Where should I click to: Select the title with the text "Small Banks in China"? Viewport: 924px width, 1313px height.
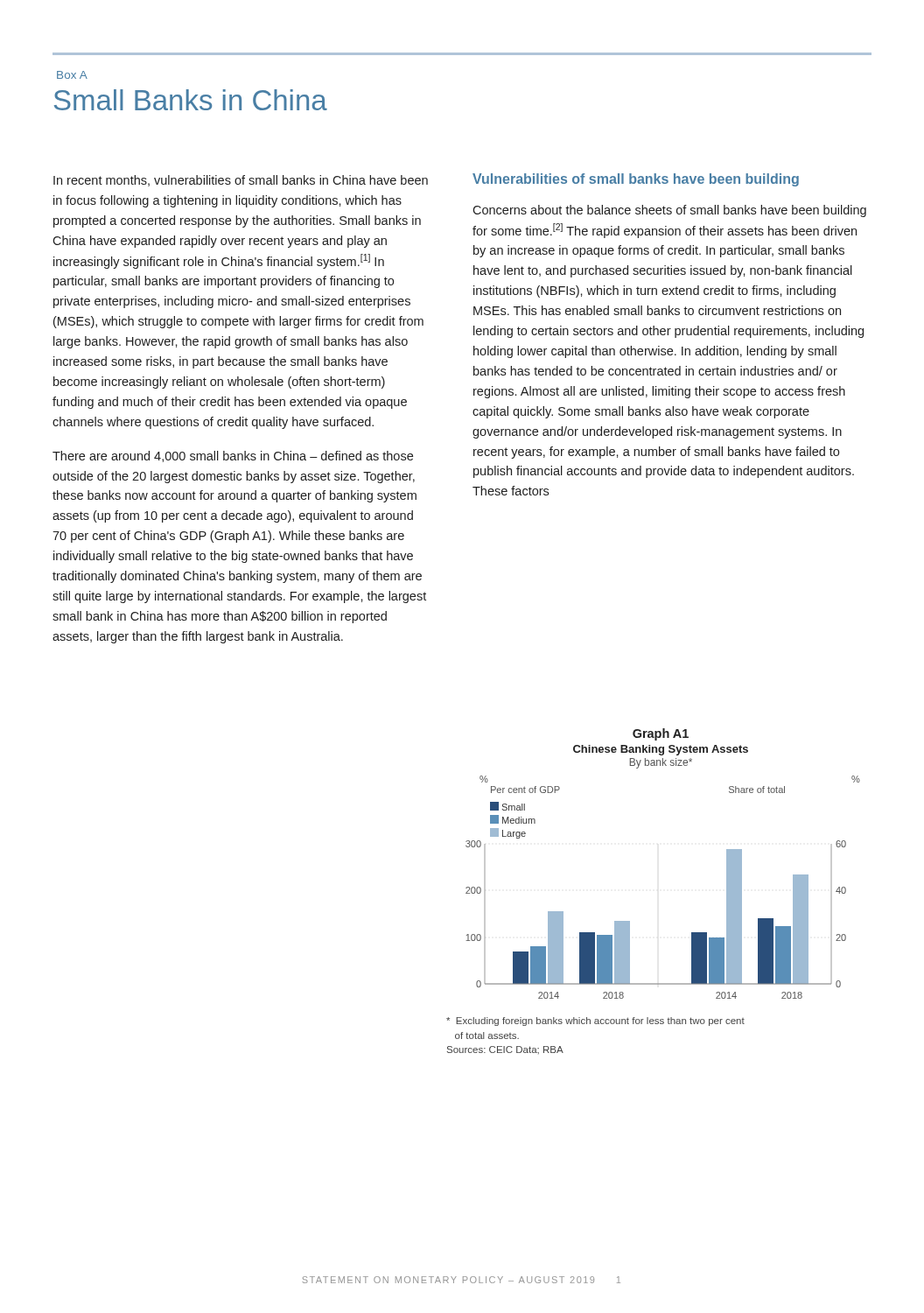point(190,100)
